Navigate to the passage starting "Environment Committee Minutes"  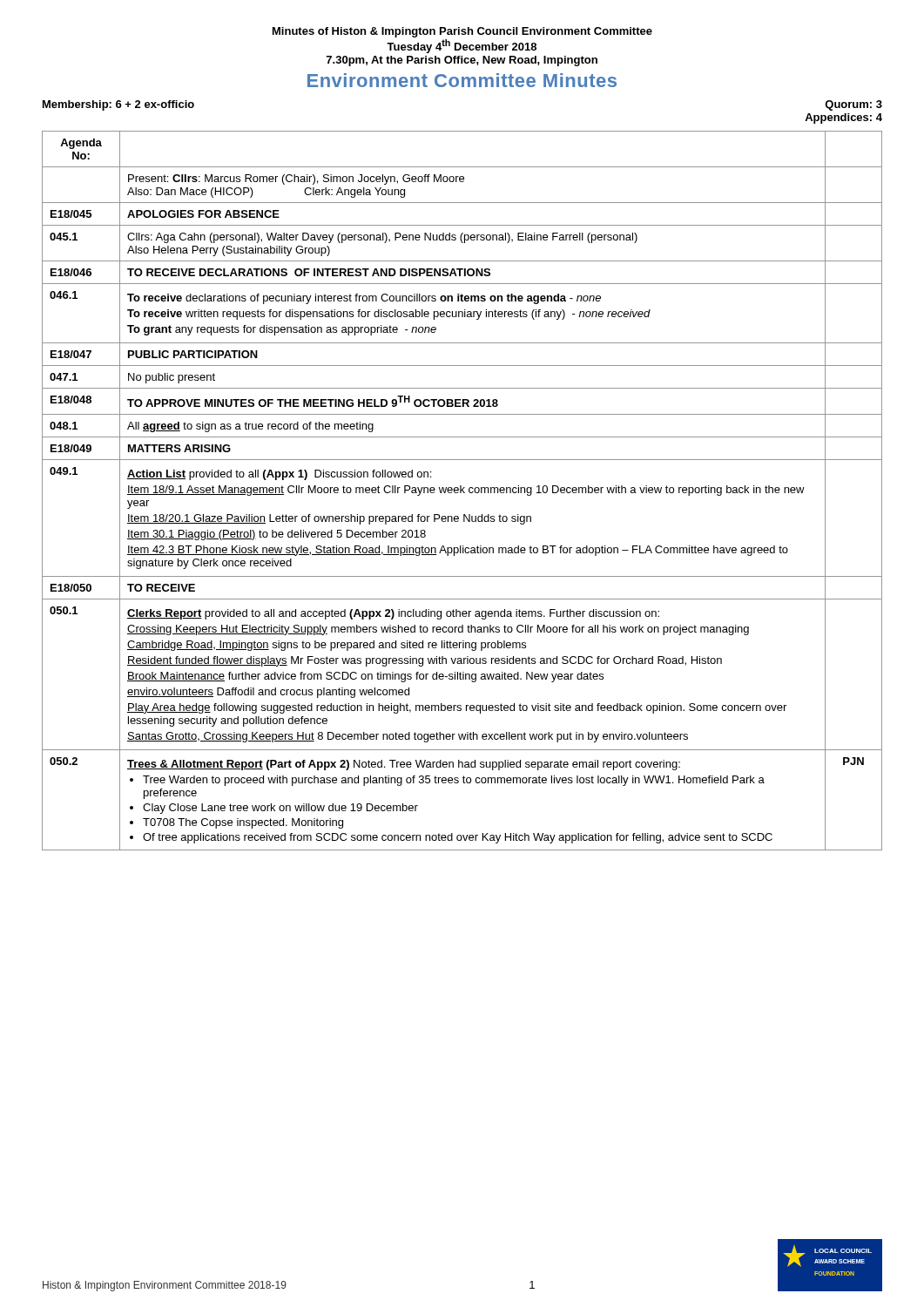pyautogui.click(x=462, y=81)
